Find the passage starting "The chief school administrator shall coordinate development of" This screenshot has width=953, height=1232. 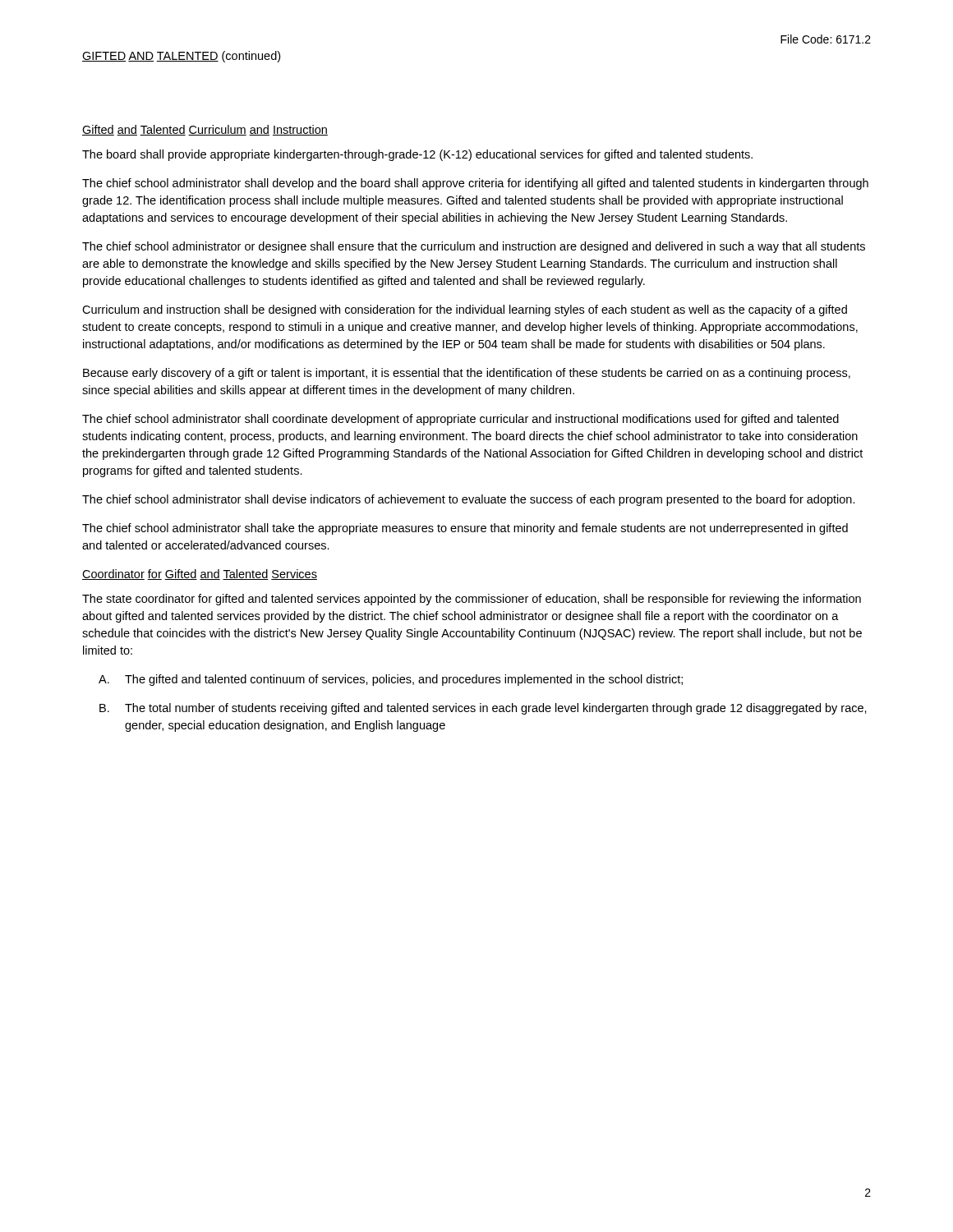pyautogui.click(x=472, y=445)
